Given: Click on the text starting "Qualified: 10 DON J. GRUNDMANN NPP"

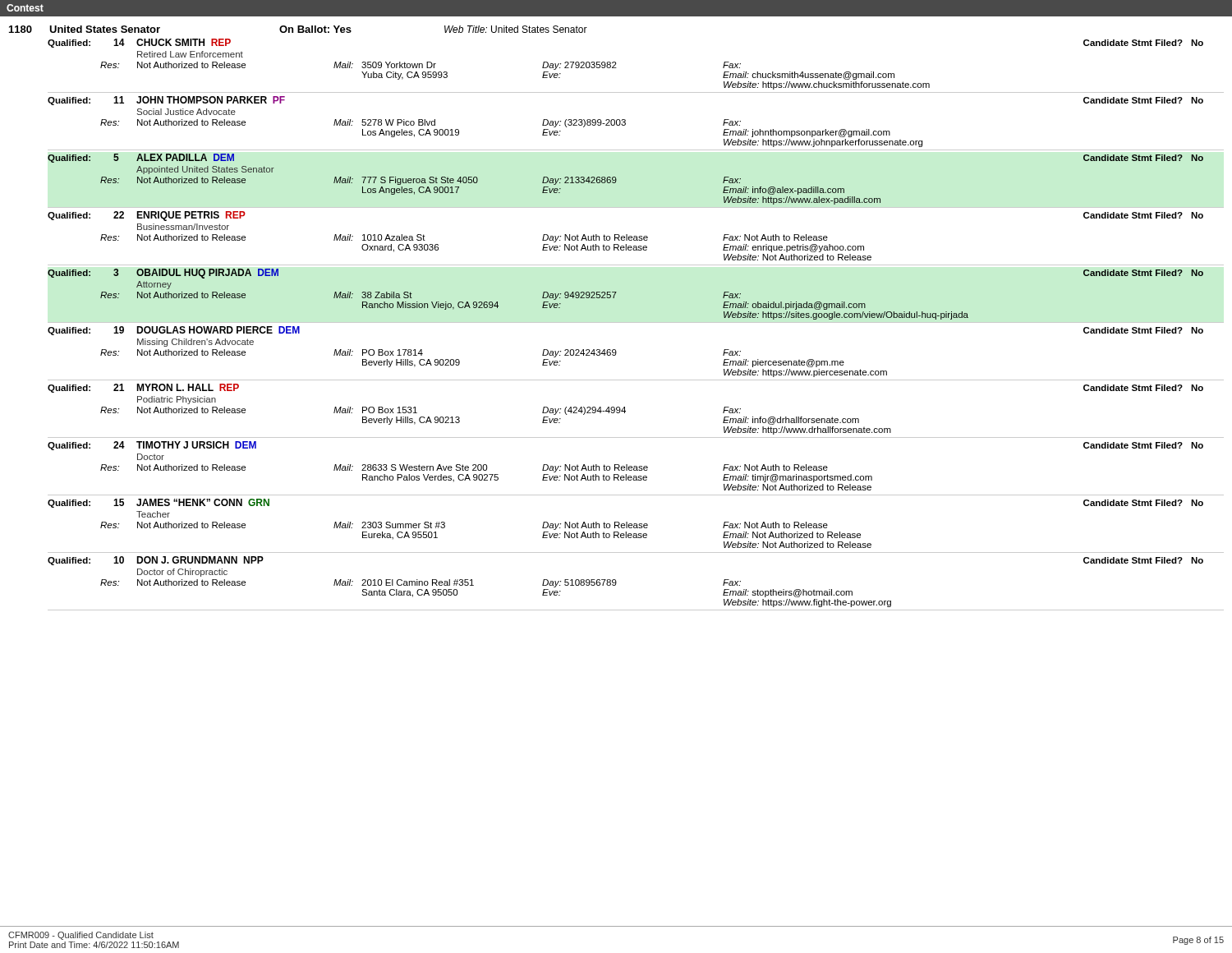Looking at the screenshot, I should click(x=69, y=561).
